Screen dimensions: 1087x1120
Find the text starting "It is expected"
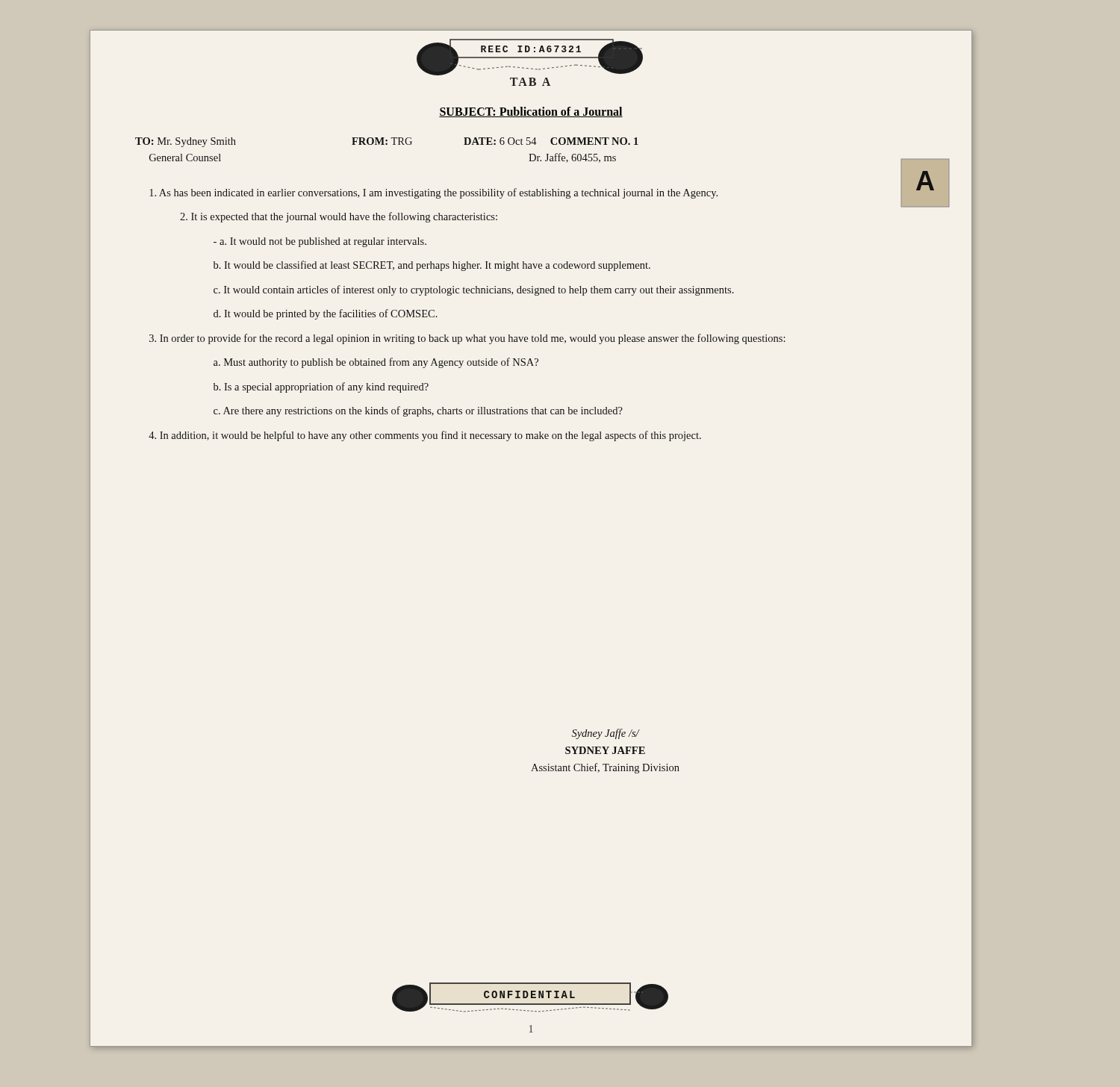coord(339,217)
